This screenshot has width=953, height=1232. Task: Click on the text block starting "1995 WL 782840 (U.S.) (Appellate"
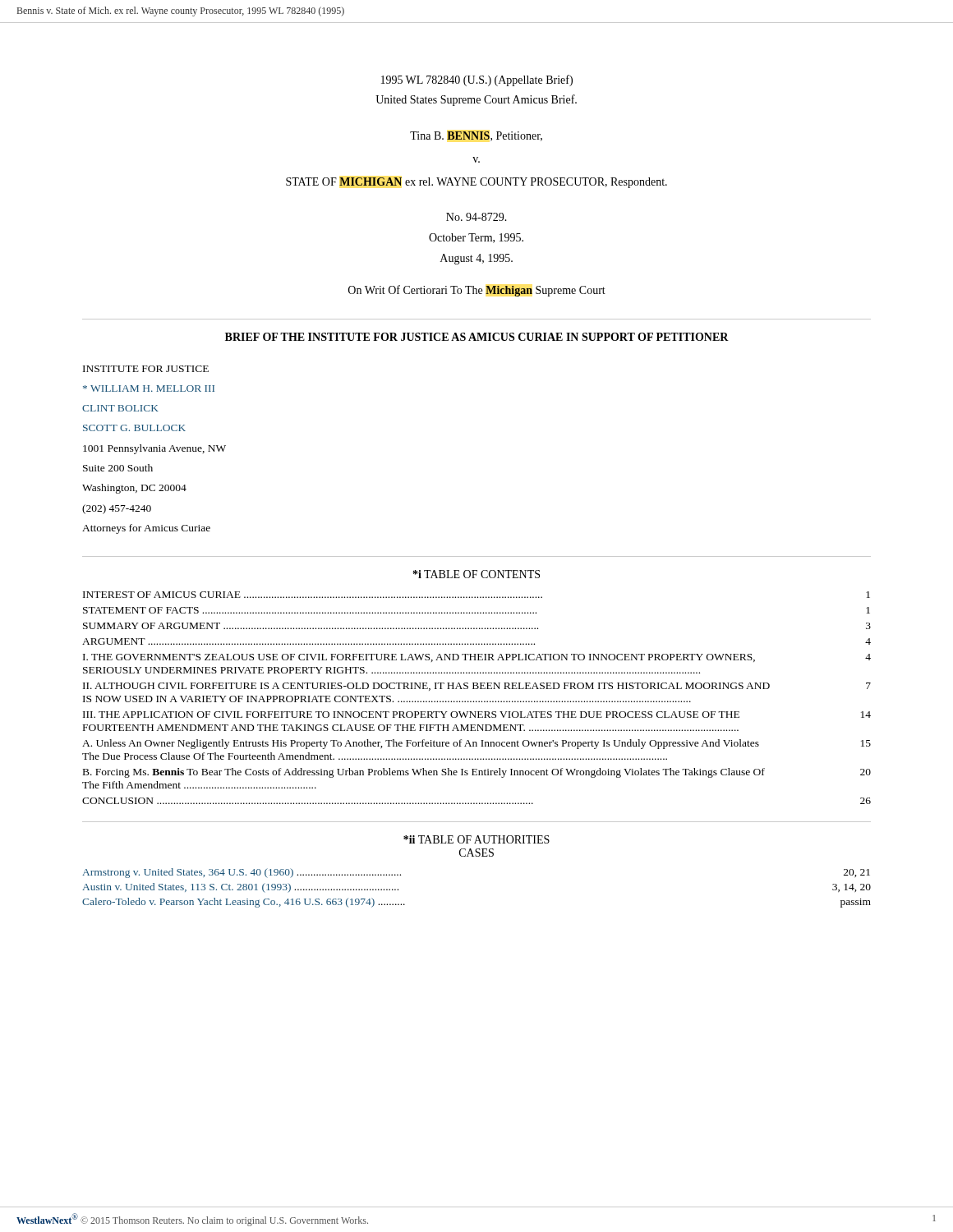(476, 90)
